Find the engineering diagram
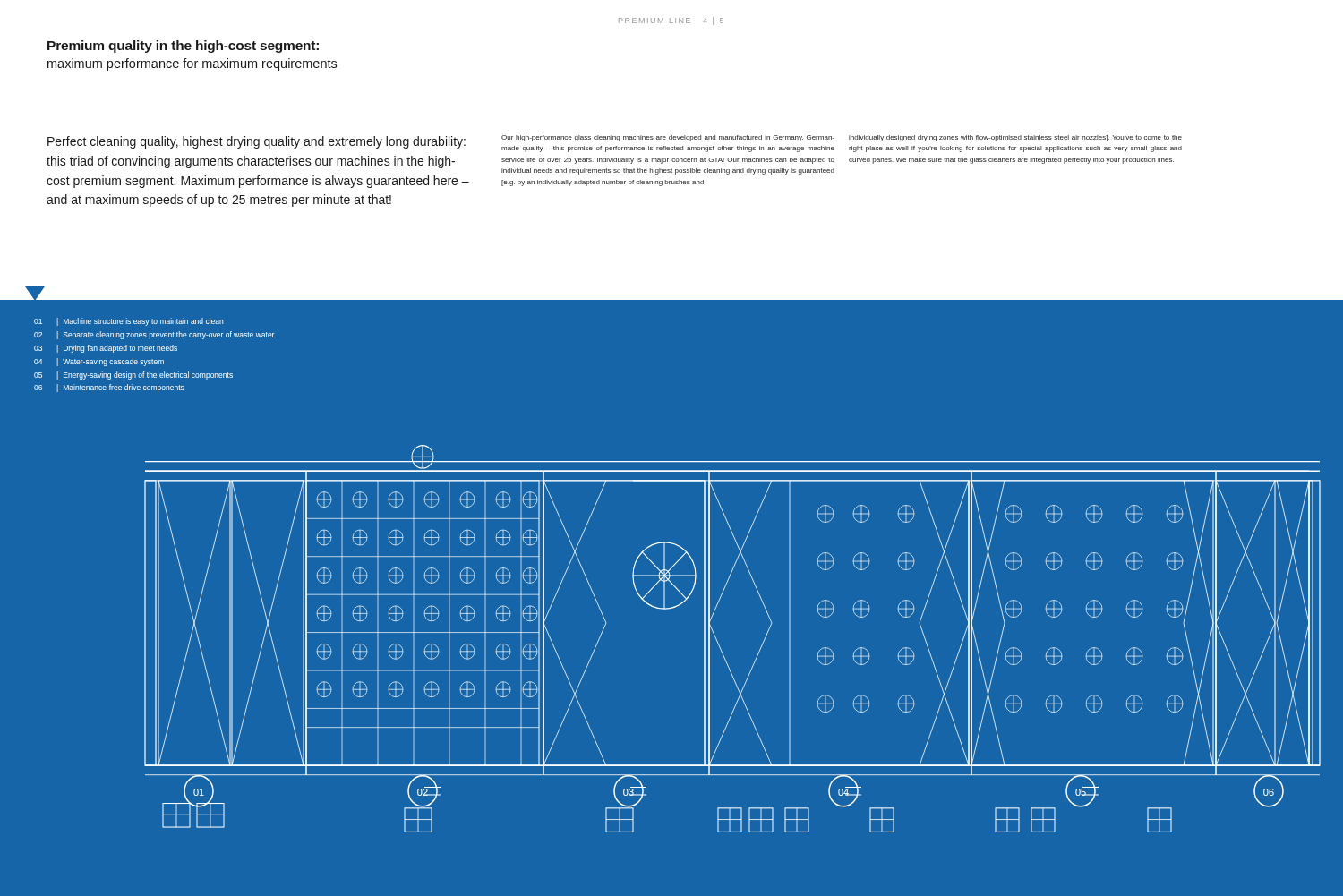The image size is (1343, 896). [x=672, y=647]
